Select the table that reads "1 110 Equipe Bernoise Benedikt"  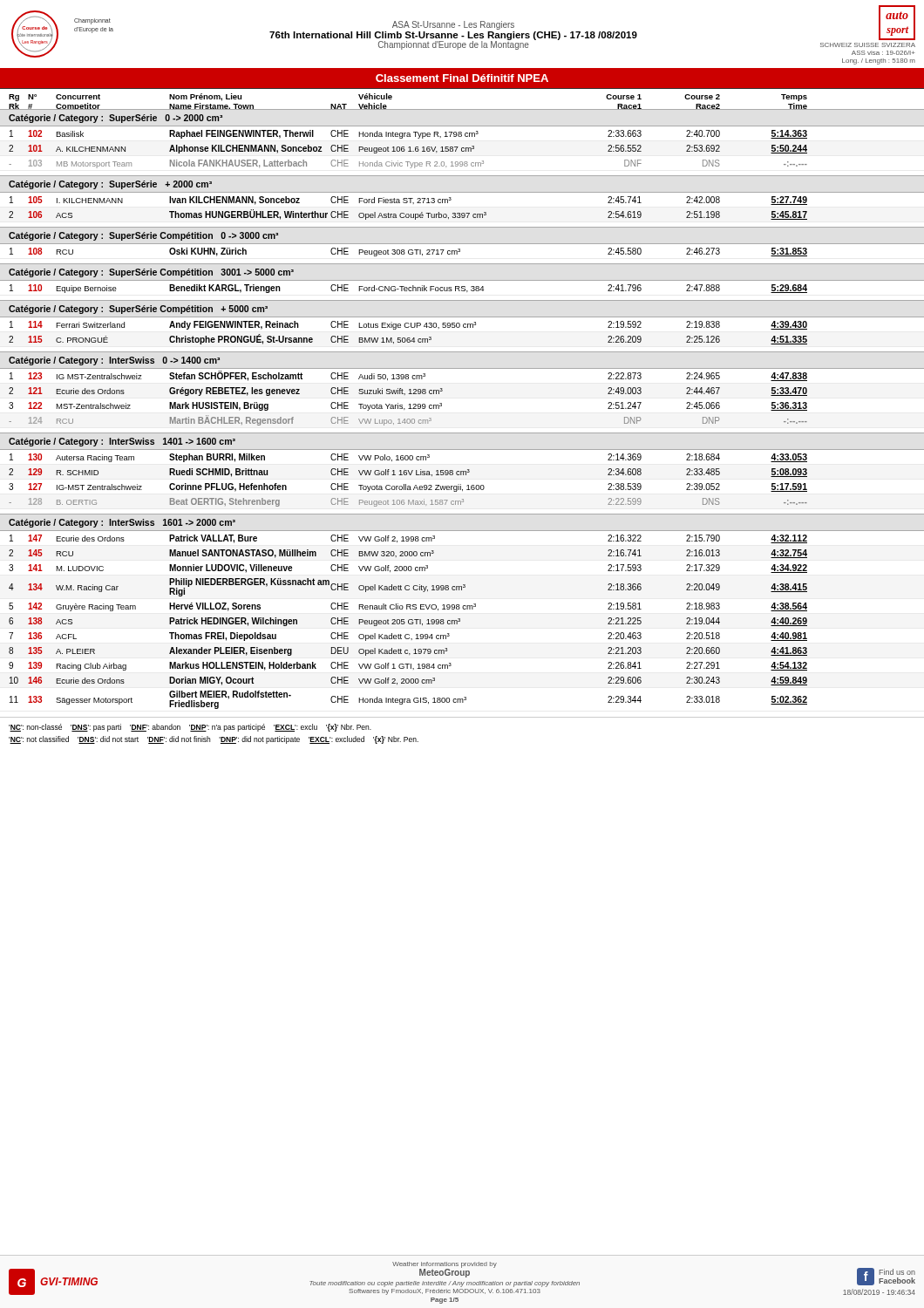pyautogui.click(x=462, y=288)
